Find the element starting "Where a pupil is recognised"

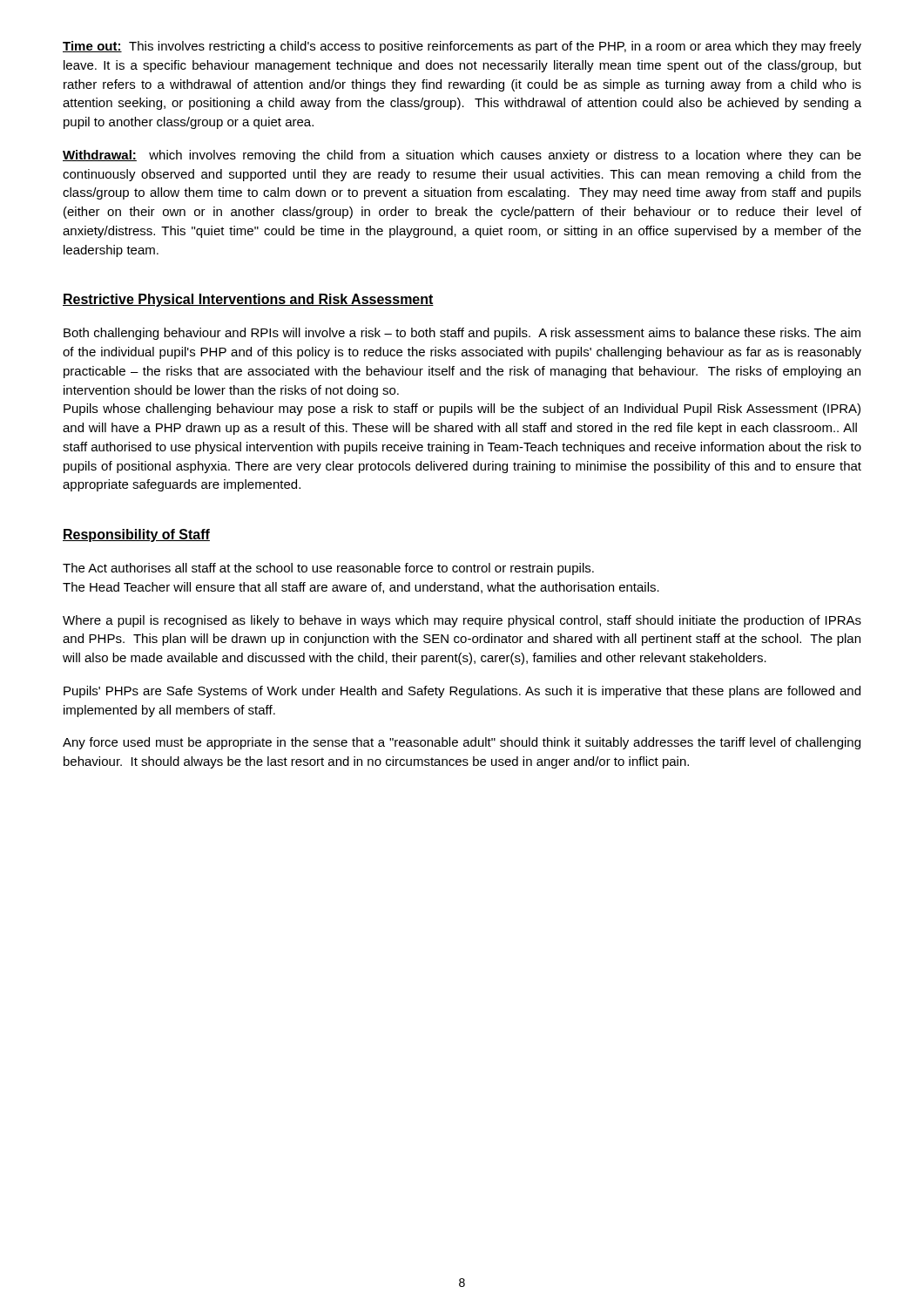click(x=462, y=639)
